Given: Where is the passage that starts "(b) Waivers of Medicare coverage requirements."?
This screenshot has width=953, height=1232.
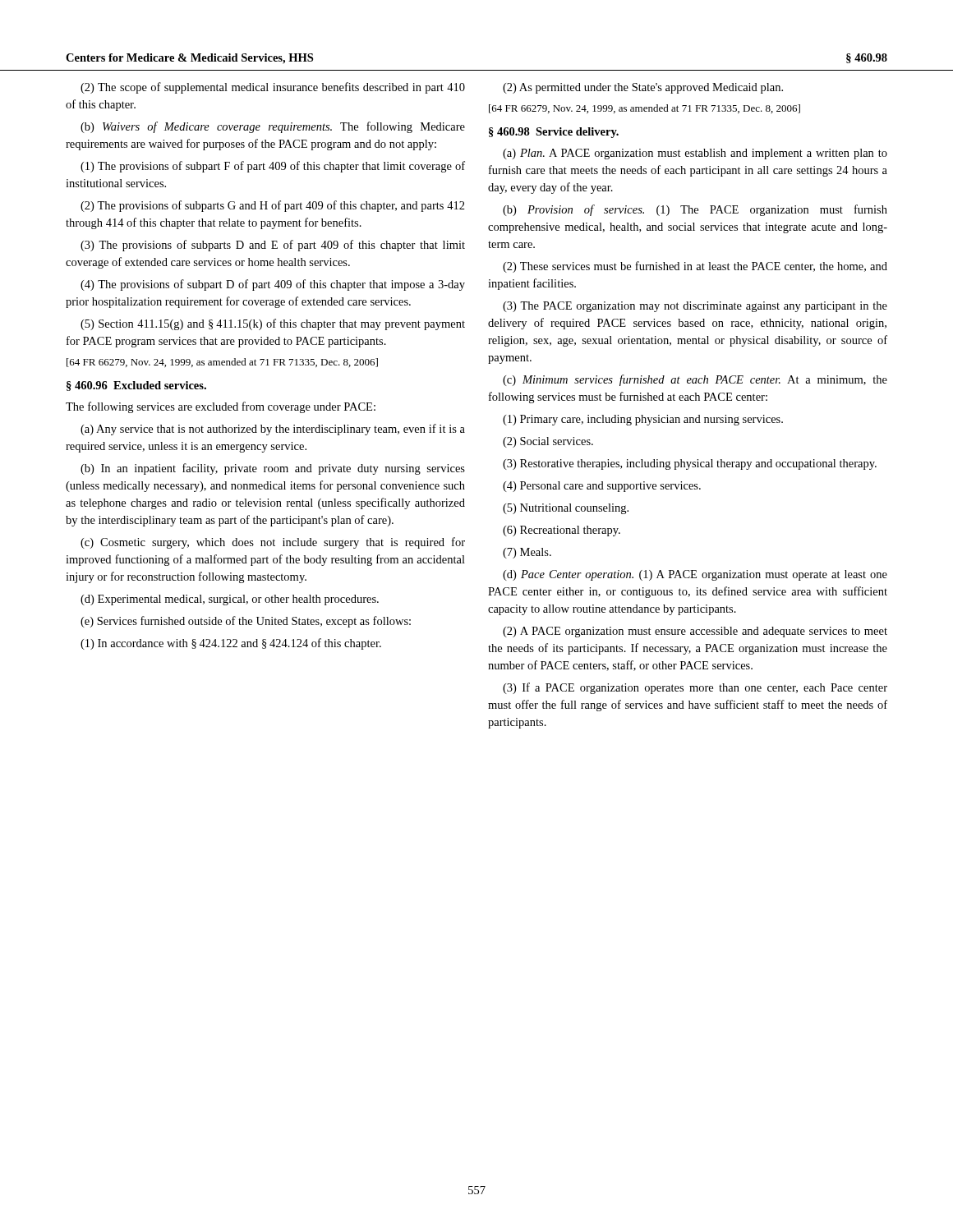Looking at the screenshot, I should point(265,136).
